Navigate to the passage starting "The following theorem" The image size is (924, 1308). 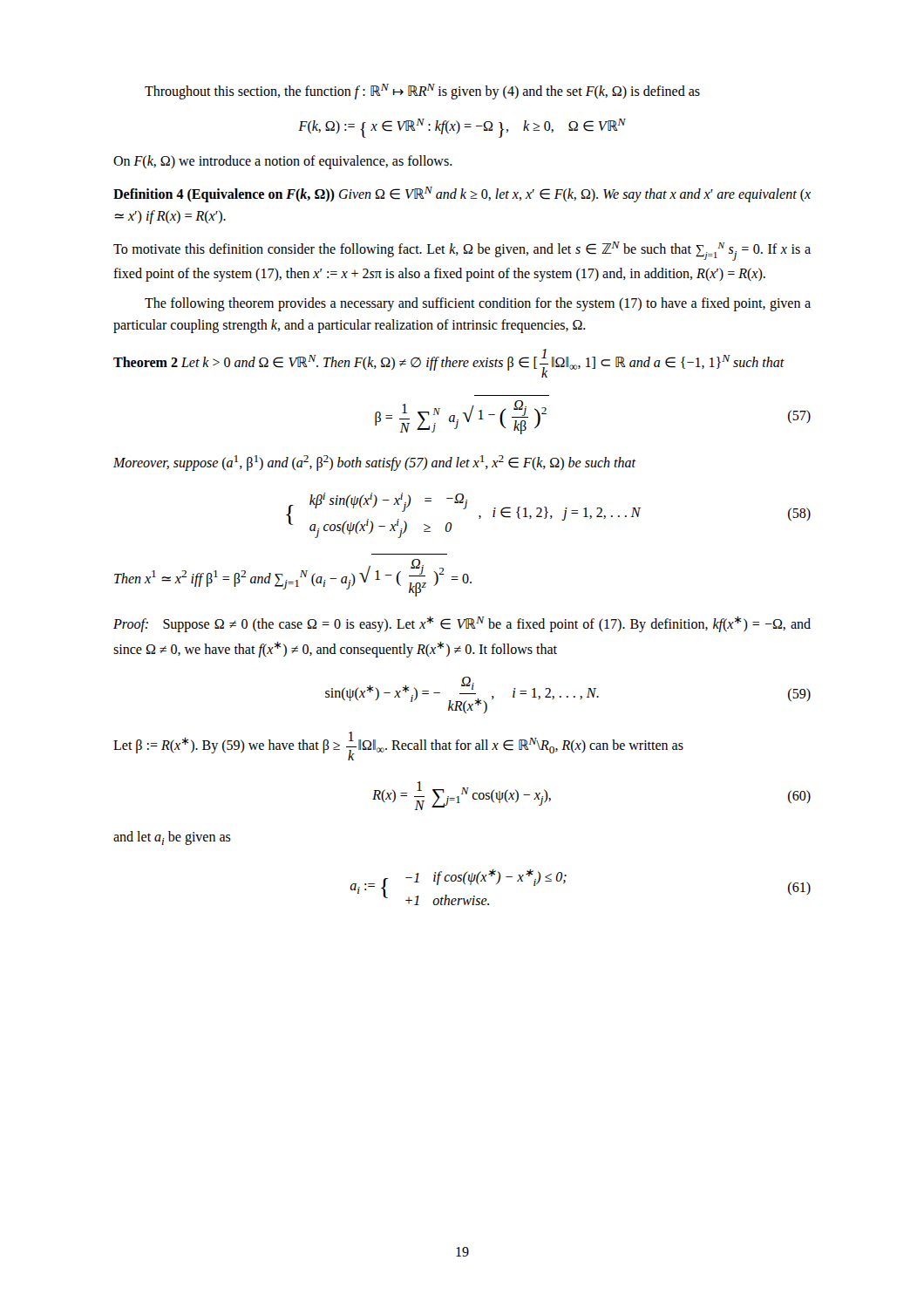coord(462,314)
